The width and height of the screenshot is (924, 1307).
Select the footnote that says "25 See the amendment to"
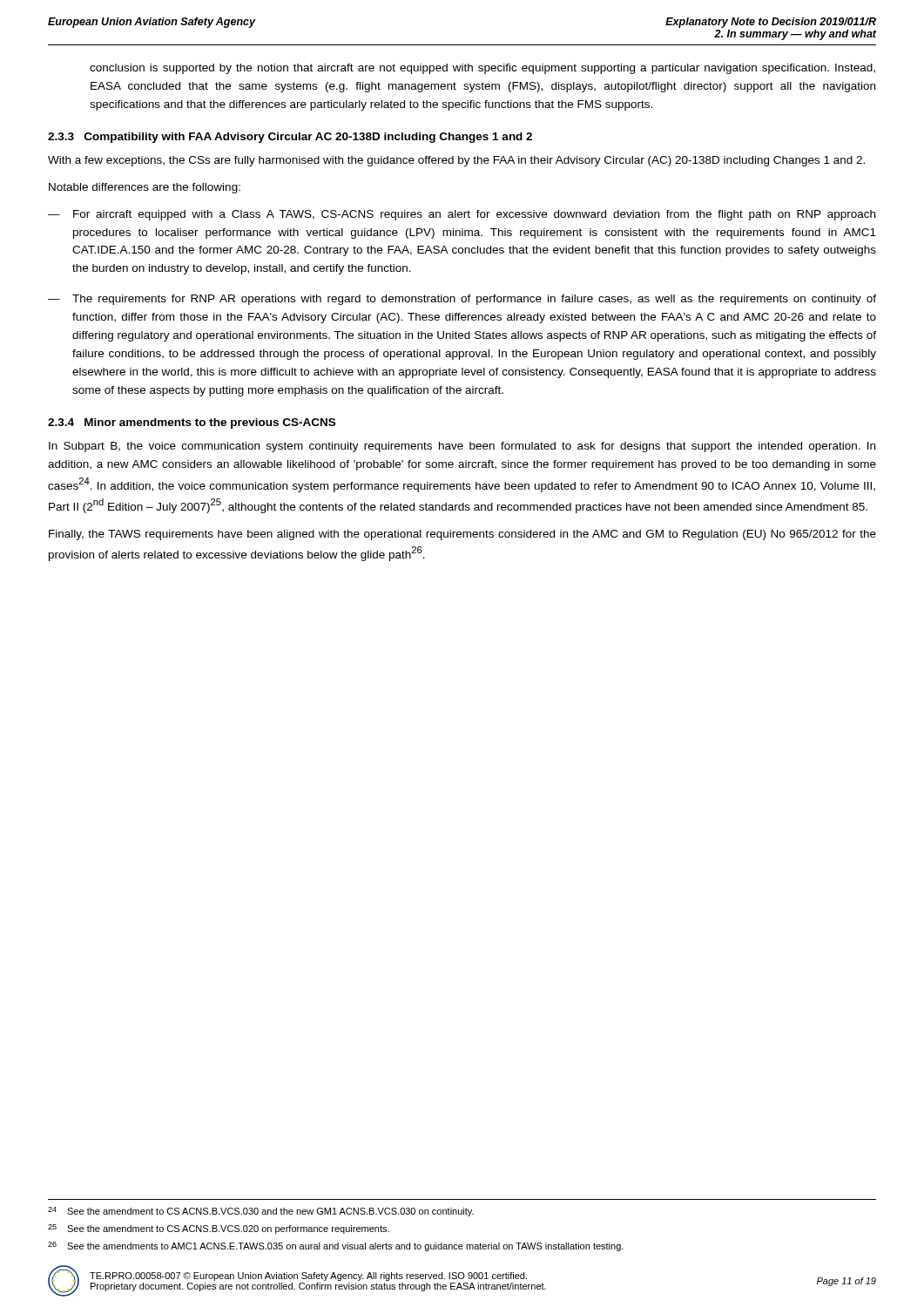coord(219,1229)
